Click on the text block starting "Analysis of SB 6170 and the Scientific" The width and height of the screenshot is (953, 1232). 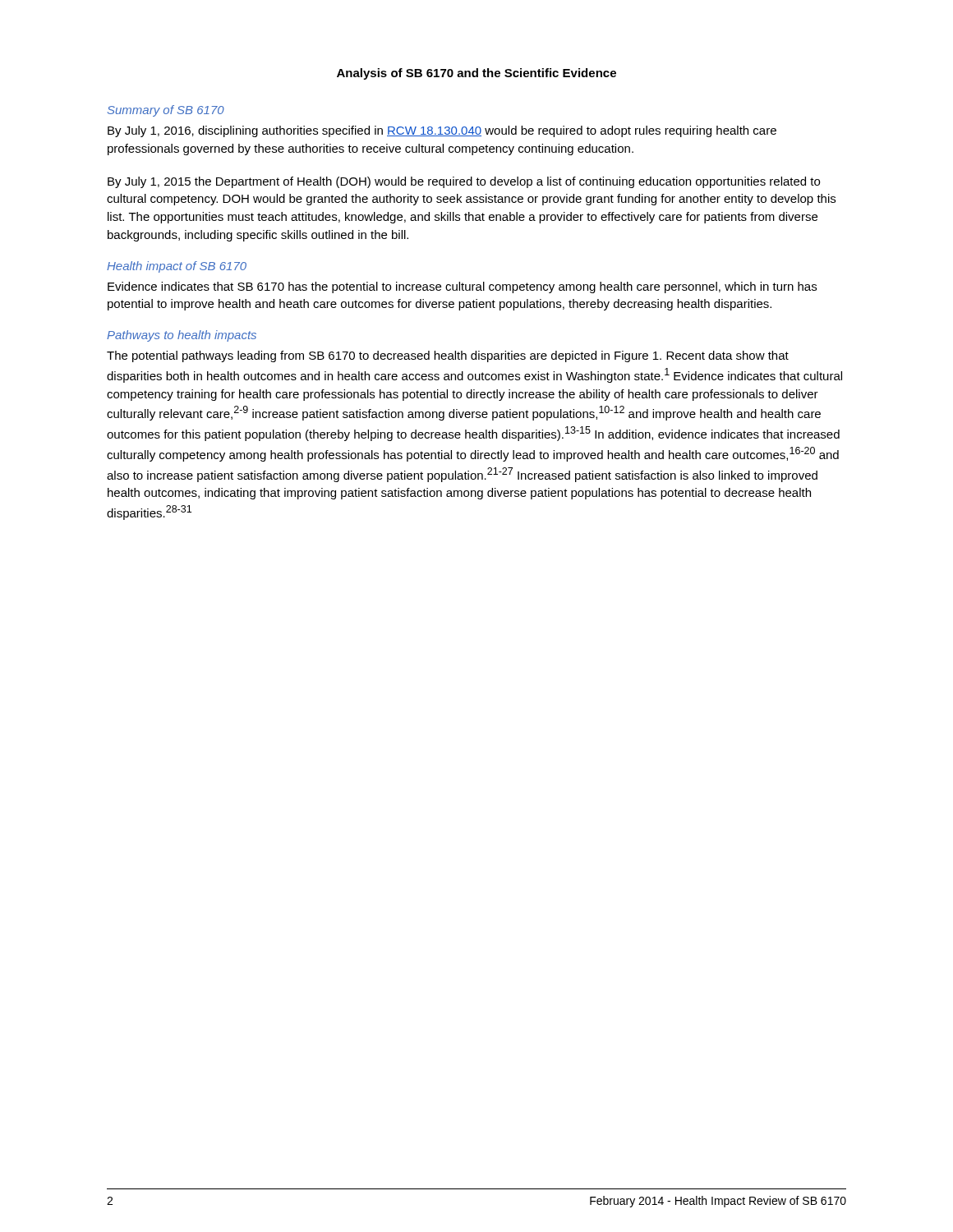pyautogui.click(x=476, y=73)
